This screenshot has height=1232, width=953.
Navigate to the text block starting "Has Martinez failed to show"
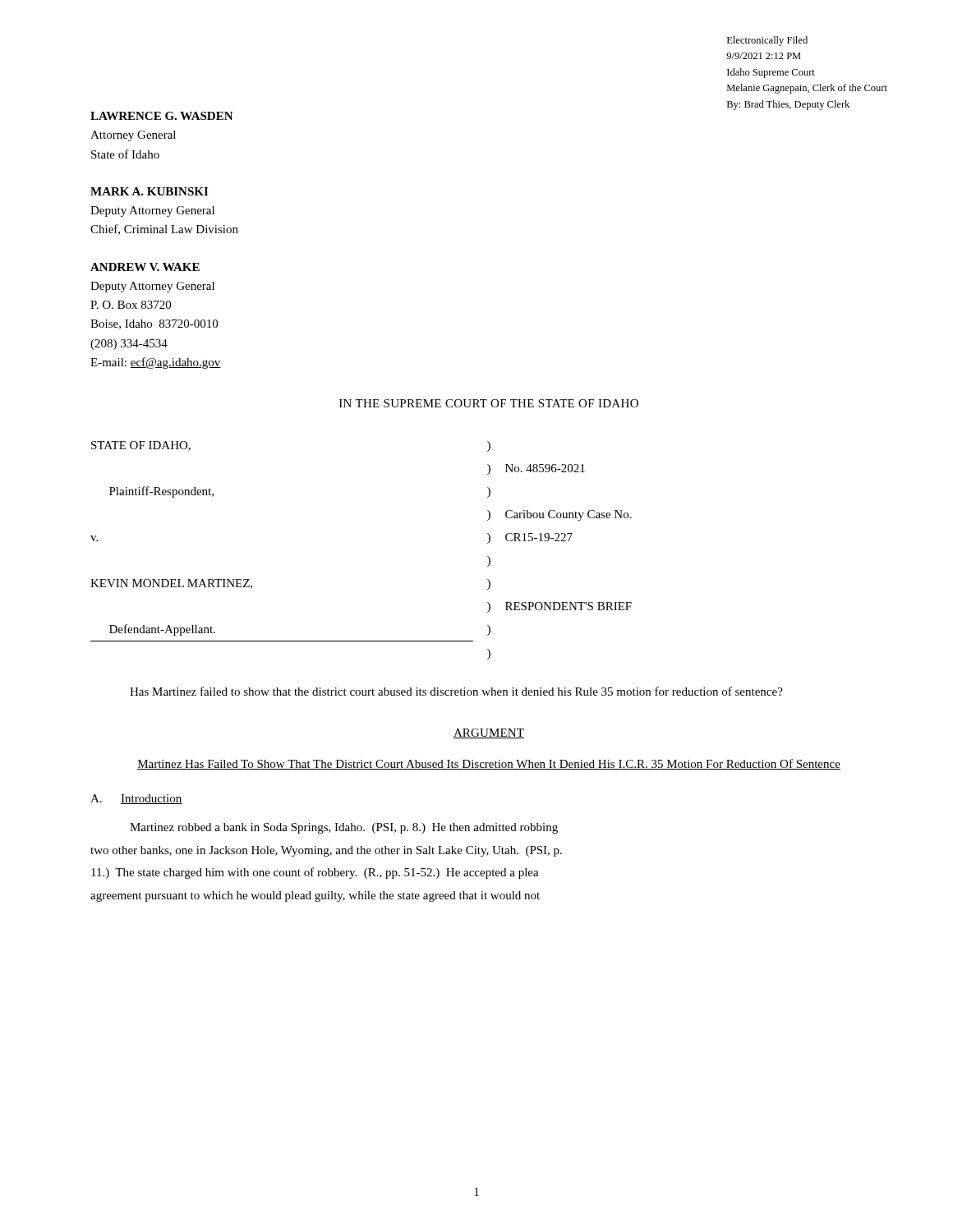[x=456, y=691]
